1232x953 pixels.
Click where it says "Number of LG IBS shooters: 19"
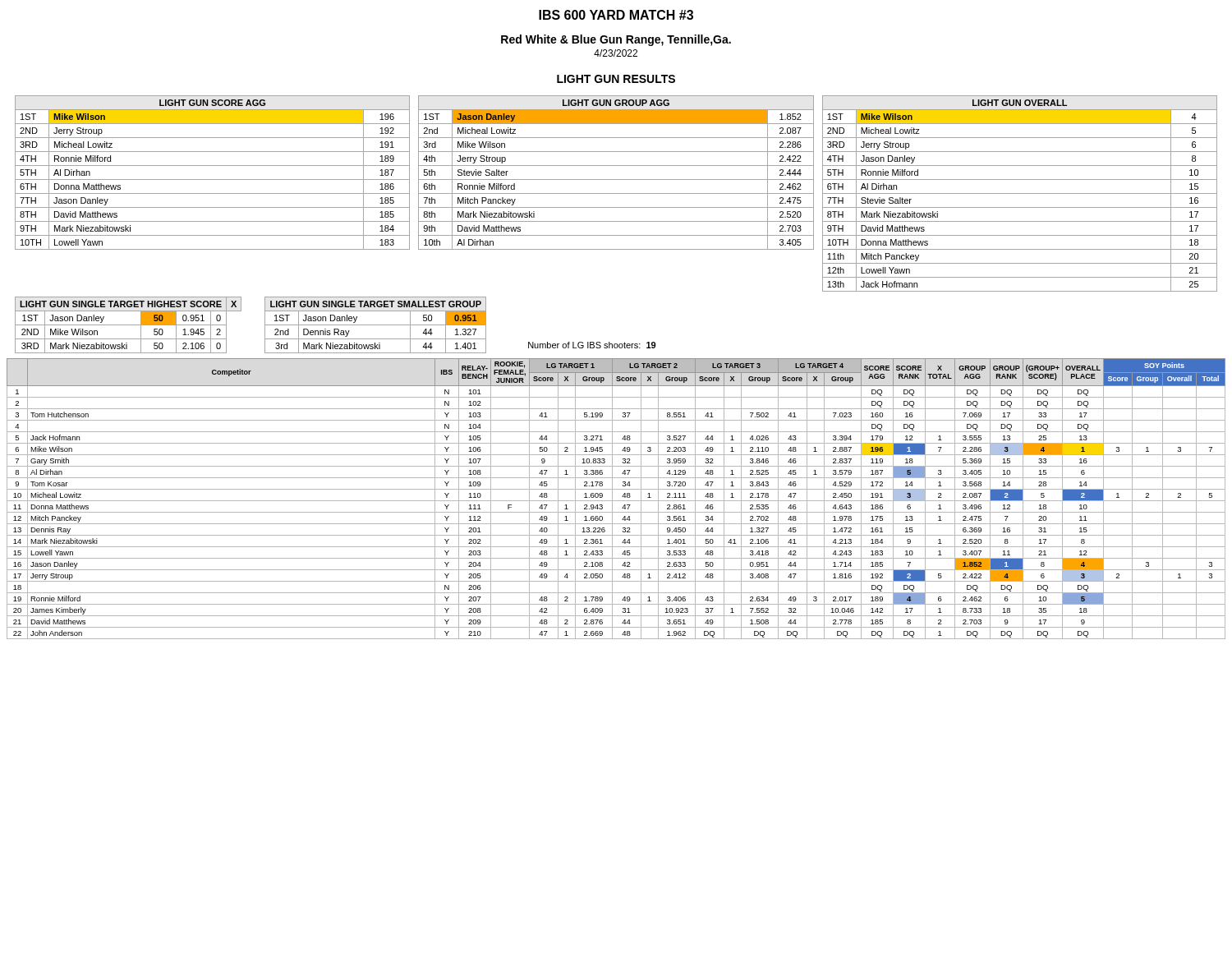[x=592, y=345]
